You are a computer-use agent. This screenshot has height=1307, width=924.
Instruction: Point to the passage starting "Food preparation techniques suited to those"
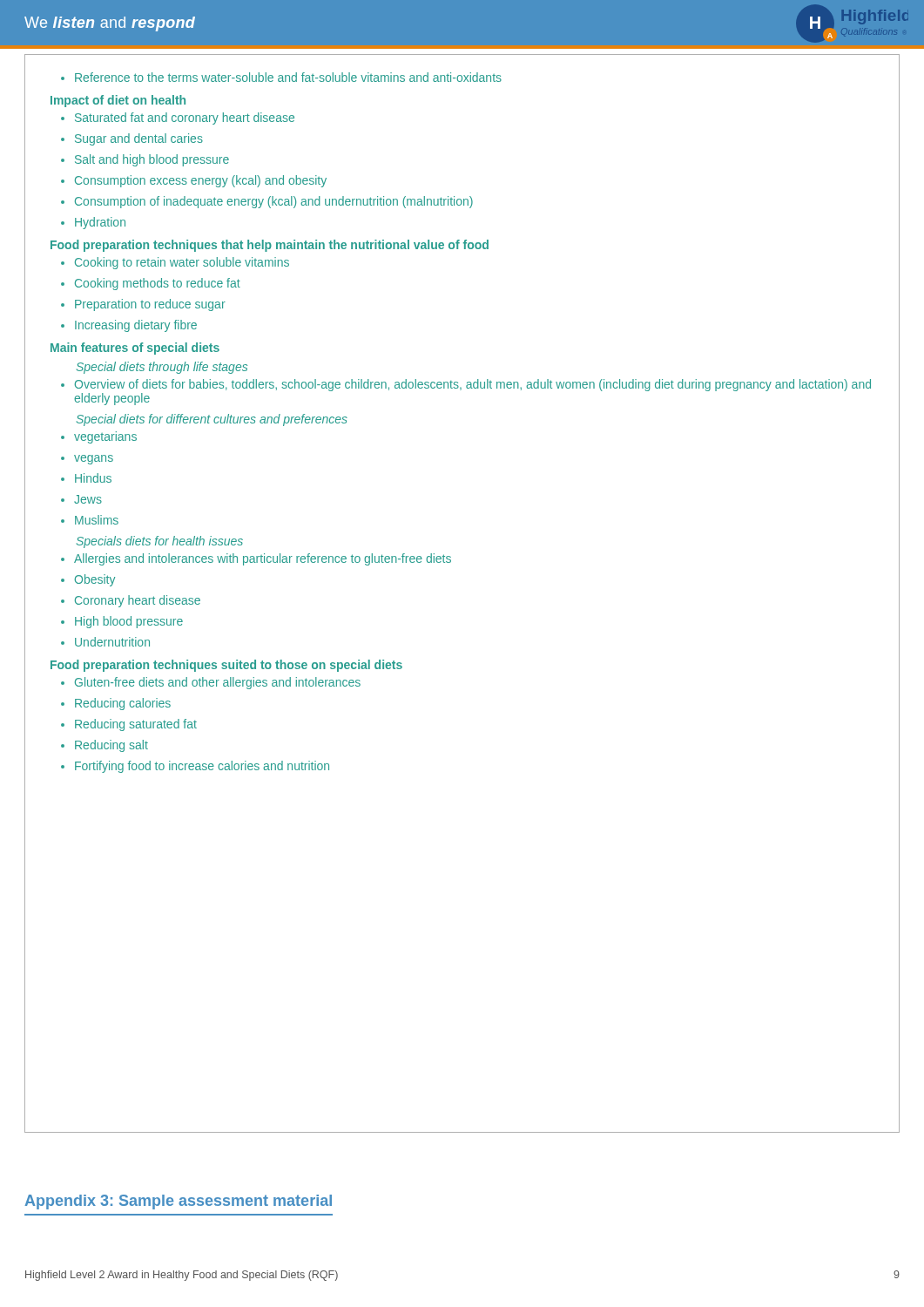226,665
